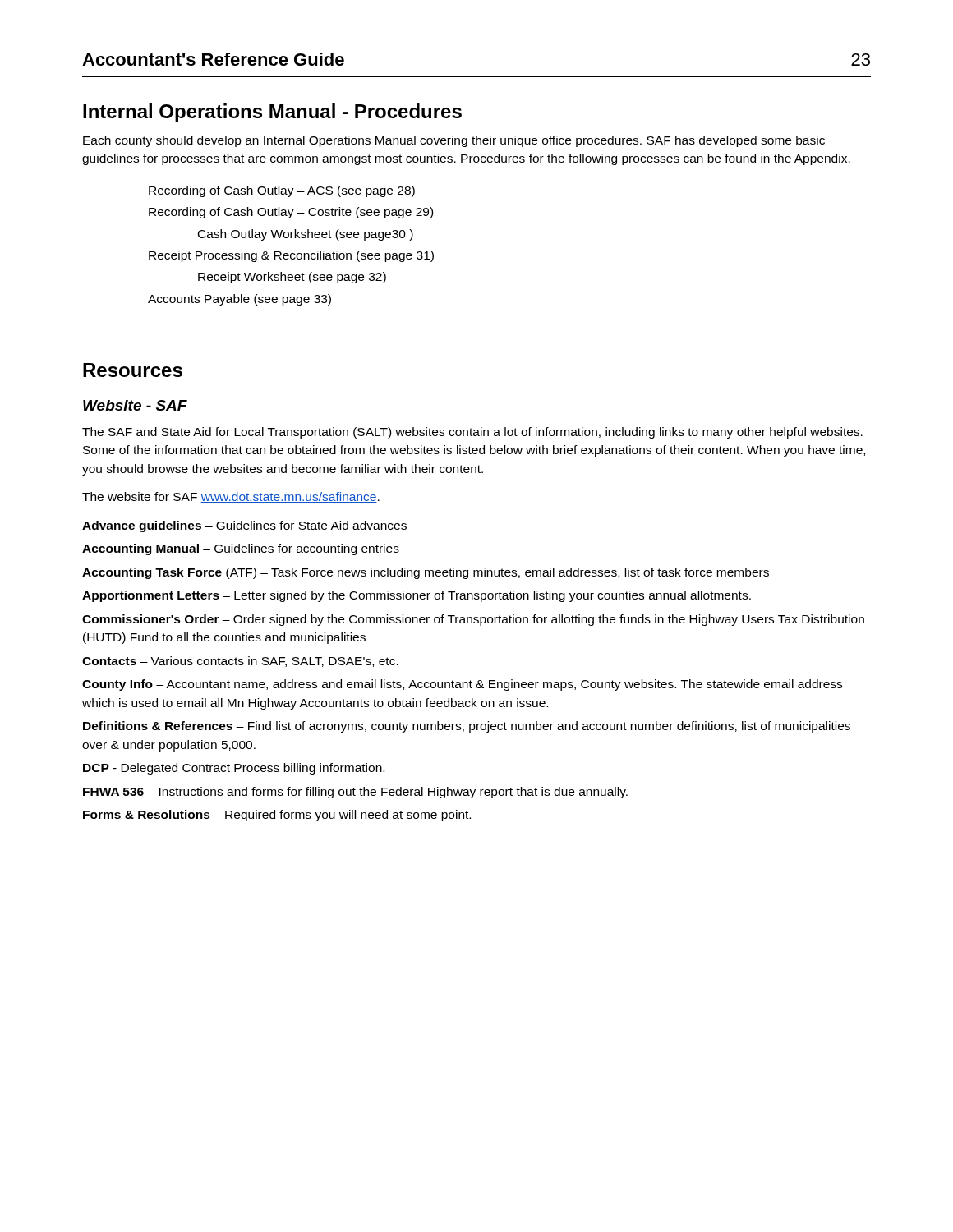The width and height of the screenshot is (953, 1232).
Task: Select the text block containing "The SAF and State Aid for"
Action: (474, 450)
